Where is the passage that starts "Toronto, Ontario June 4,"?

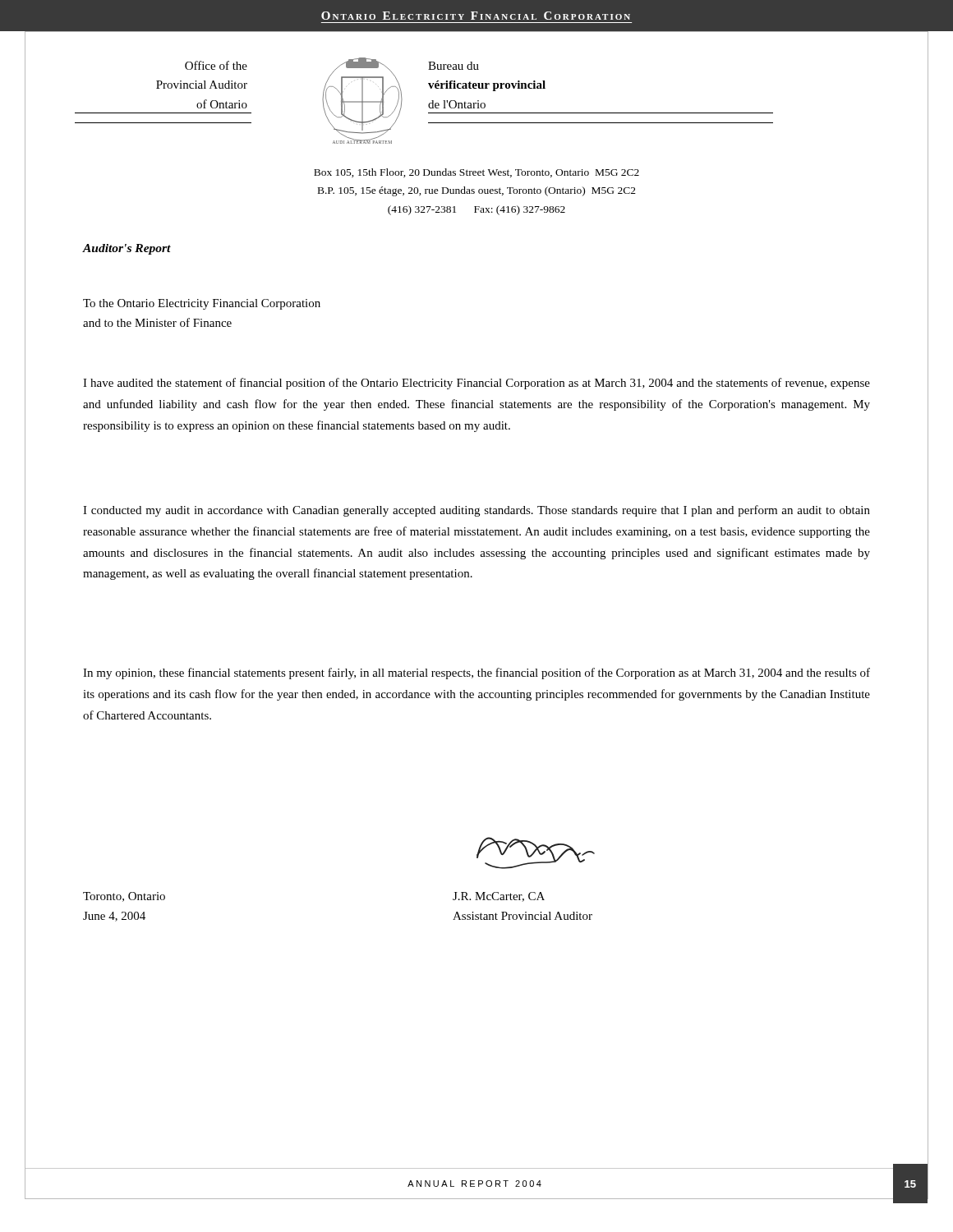[x=124, y=906]
